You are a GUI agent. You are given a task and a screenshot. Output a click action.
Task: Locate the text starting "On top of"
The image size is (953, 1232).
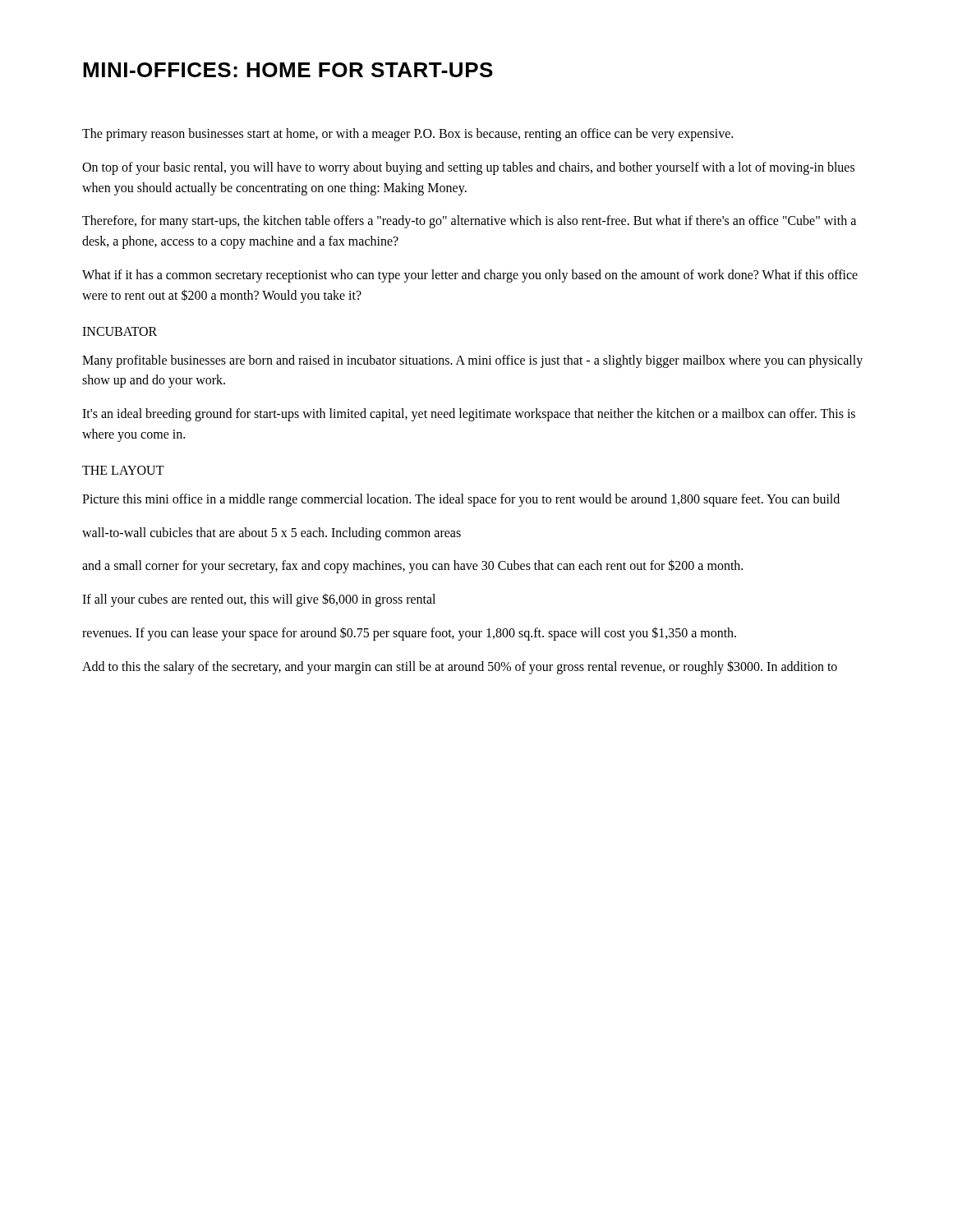(469, 177)
